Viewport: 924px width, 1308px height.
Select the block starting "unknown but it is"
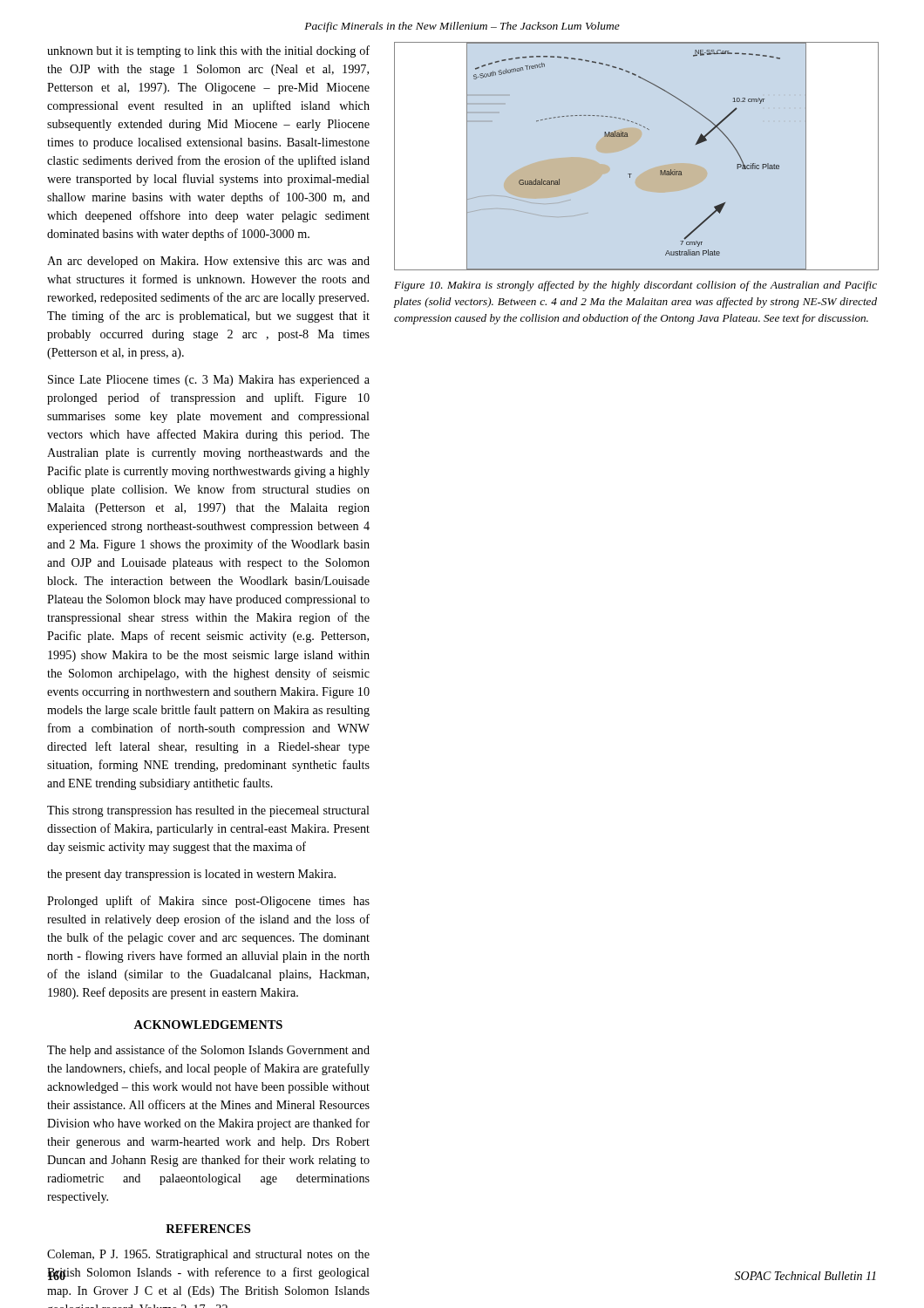[x=208, y=142]
